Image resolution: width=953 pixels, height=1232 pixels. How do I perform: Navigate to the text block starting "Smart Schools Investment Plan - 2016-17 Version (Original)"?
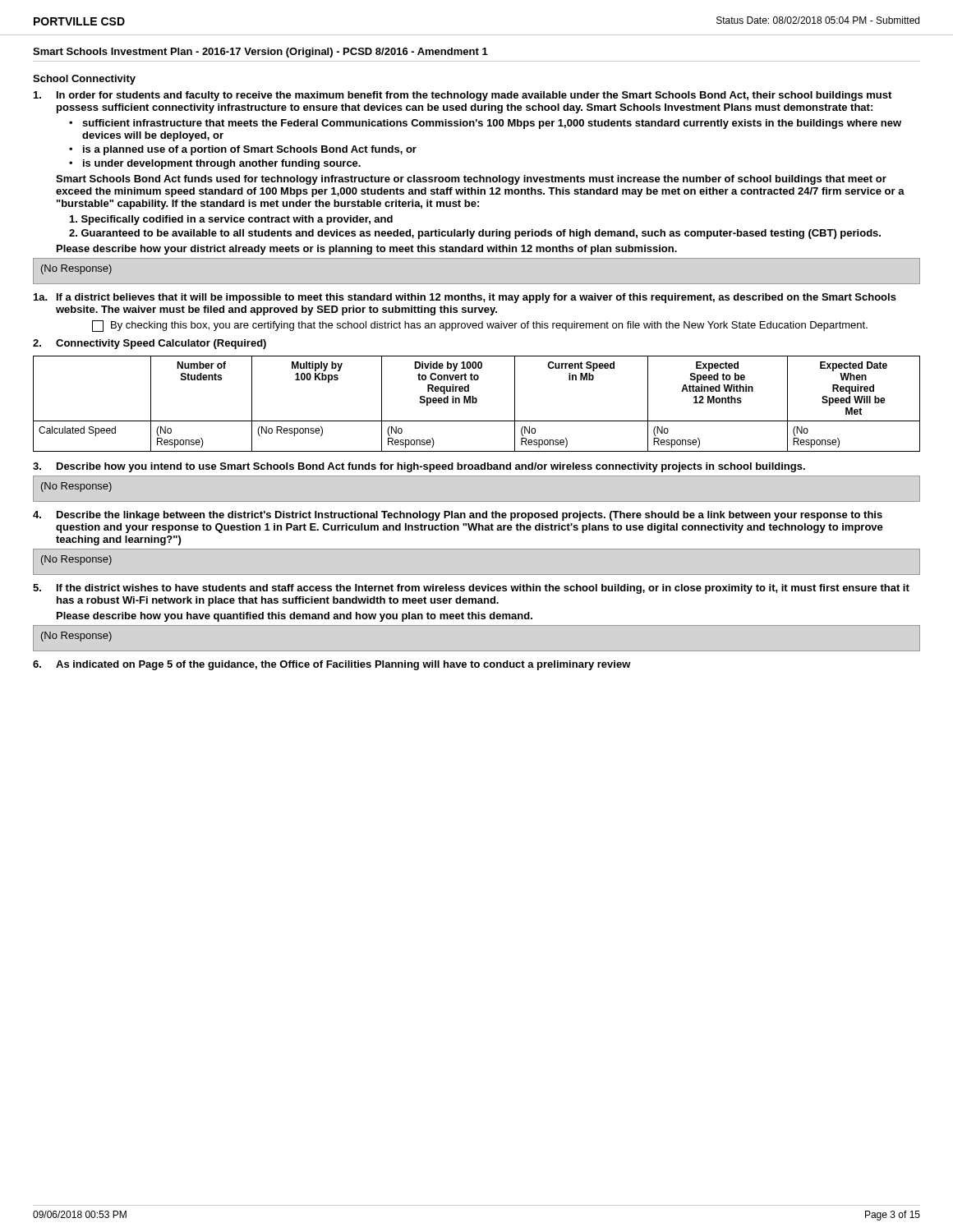coord(260,51)
